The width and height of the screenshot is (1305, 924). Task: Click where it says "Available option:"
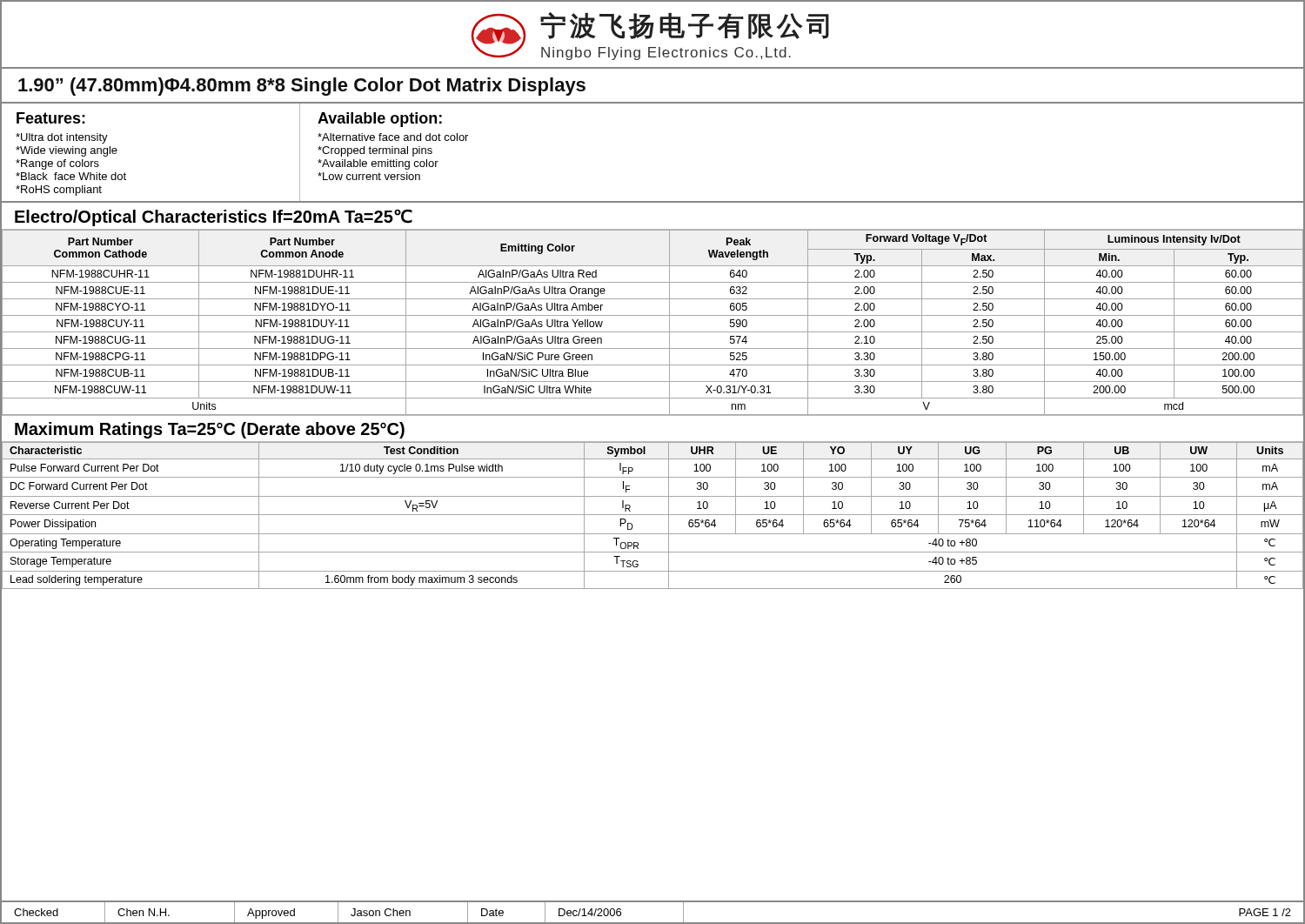click(380, 118)
